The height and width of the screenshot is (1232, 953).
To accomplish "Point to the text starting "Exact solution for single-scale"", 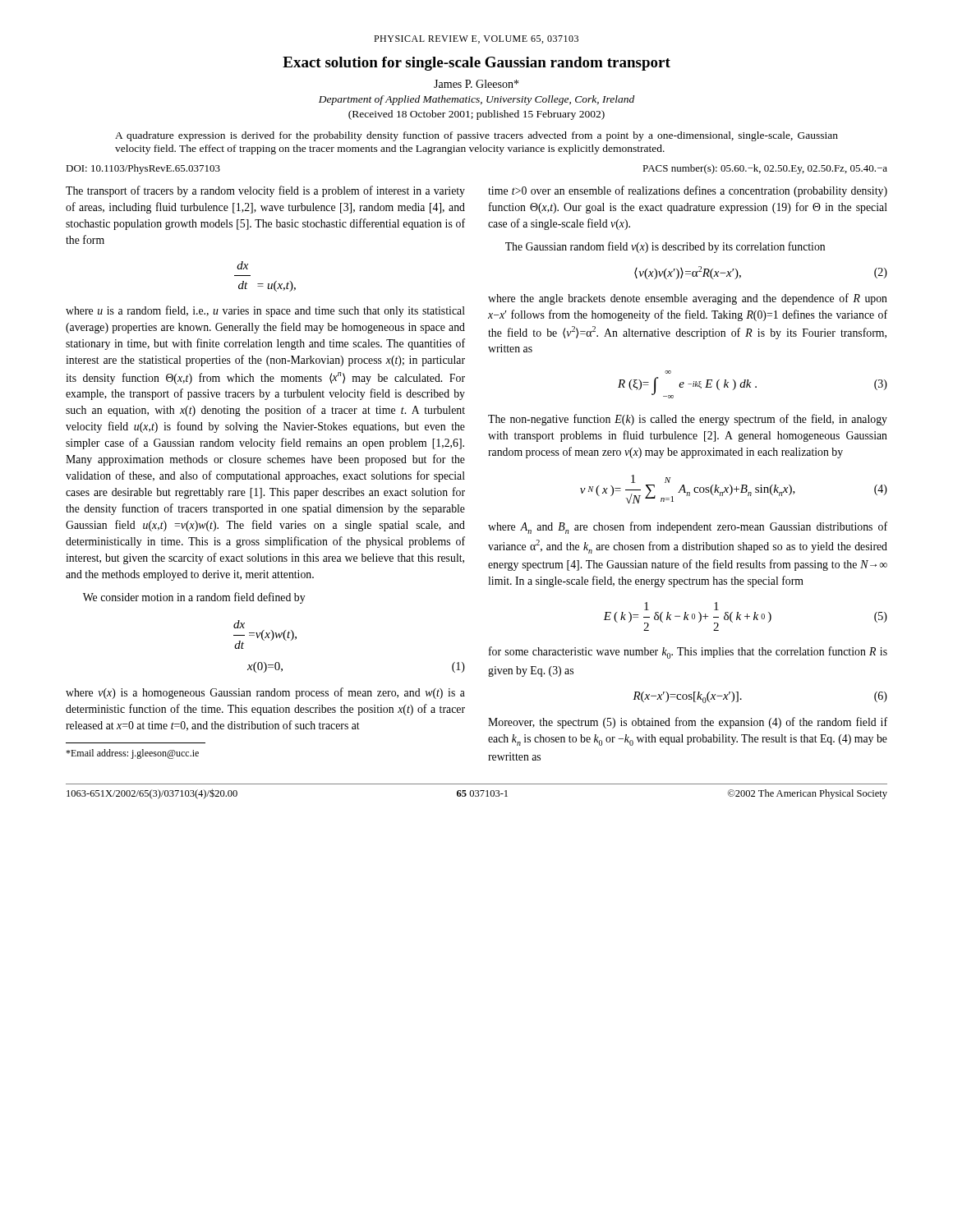I will tap(476, 62).
